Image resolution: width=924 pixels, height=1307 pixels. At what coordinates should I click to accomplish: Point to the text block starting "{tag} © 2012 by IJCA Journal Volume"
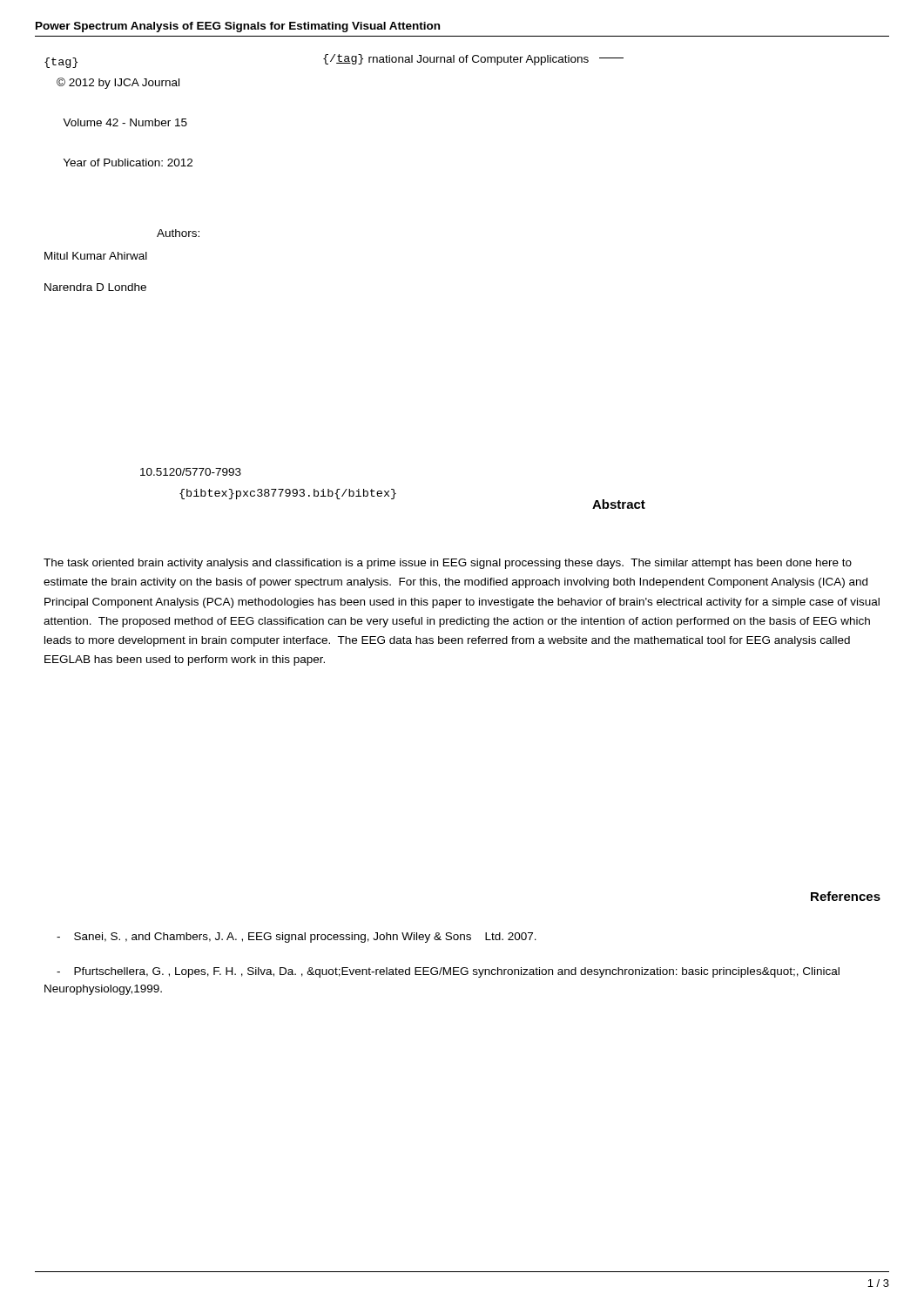(118, 112)
